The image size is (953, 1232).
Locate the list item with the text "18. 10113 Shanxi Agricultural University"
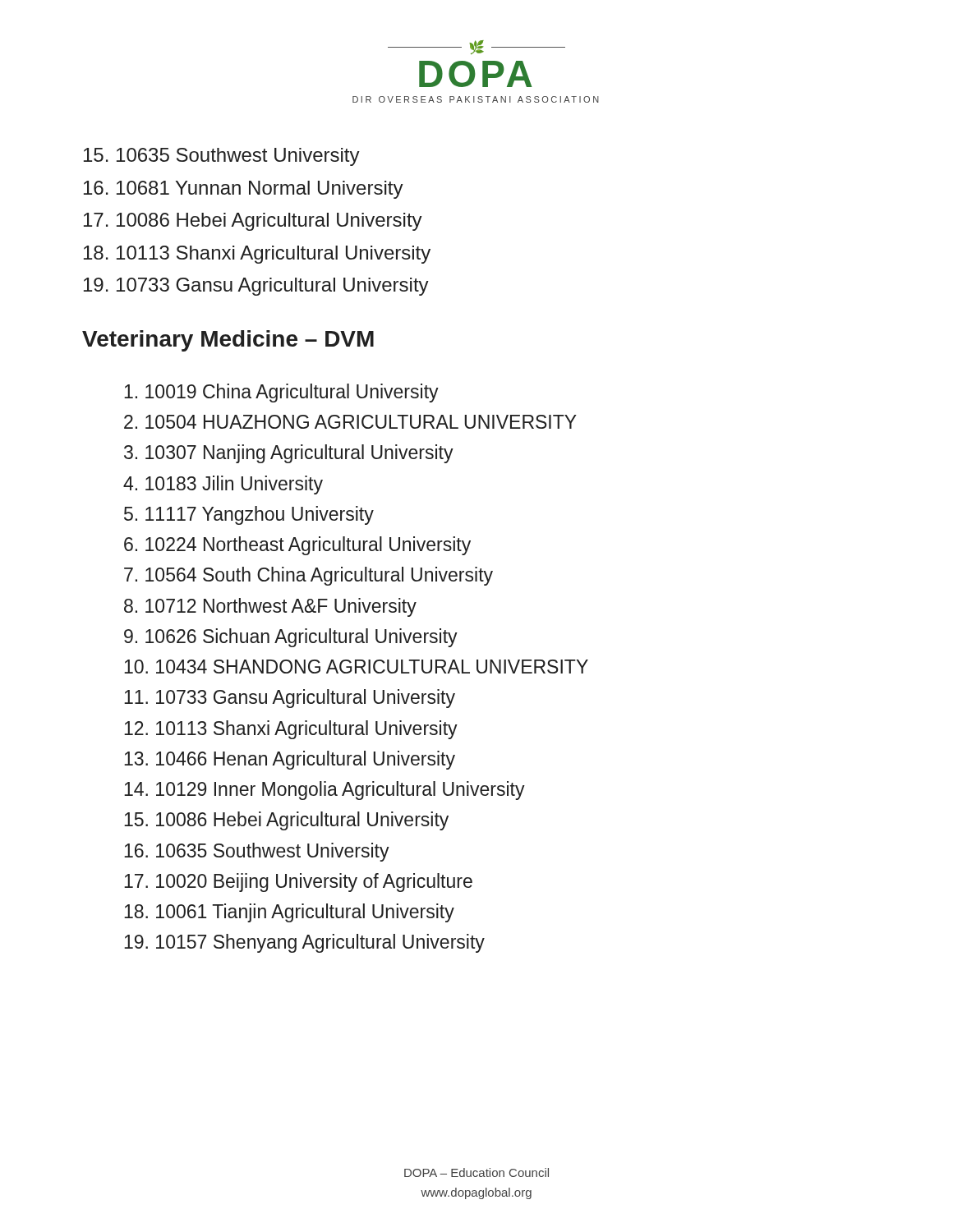pos(256,252)
